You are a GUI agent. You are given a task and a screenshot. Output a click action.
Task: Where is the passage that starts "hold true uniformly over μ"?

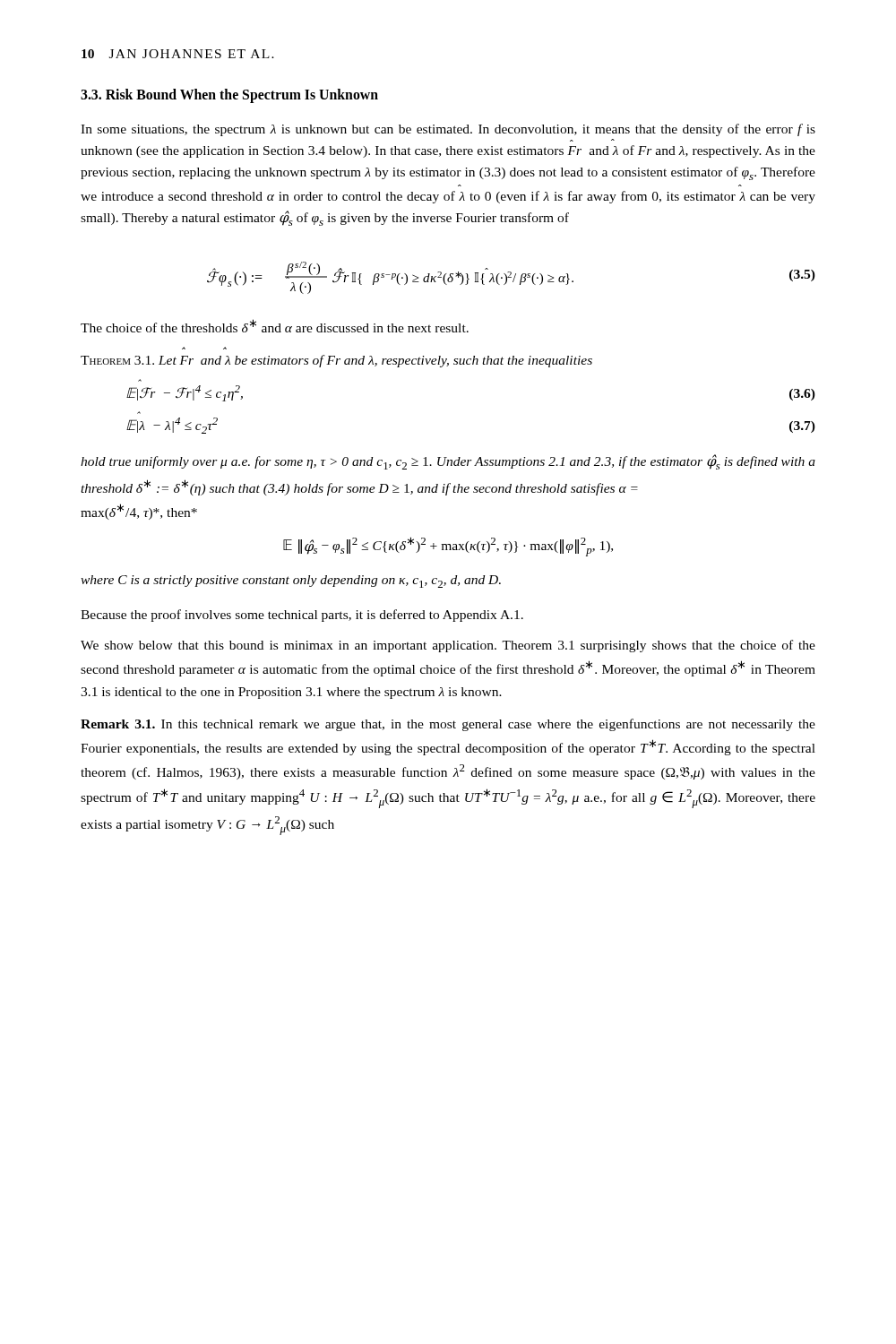pyautogui.click(x=448, y=485)
